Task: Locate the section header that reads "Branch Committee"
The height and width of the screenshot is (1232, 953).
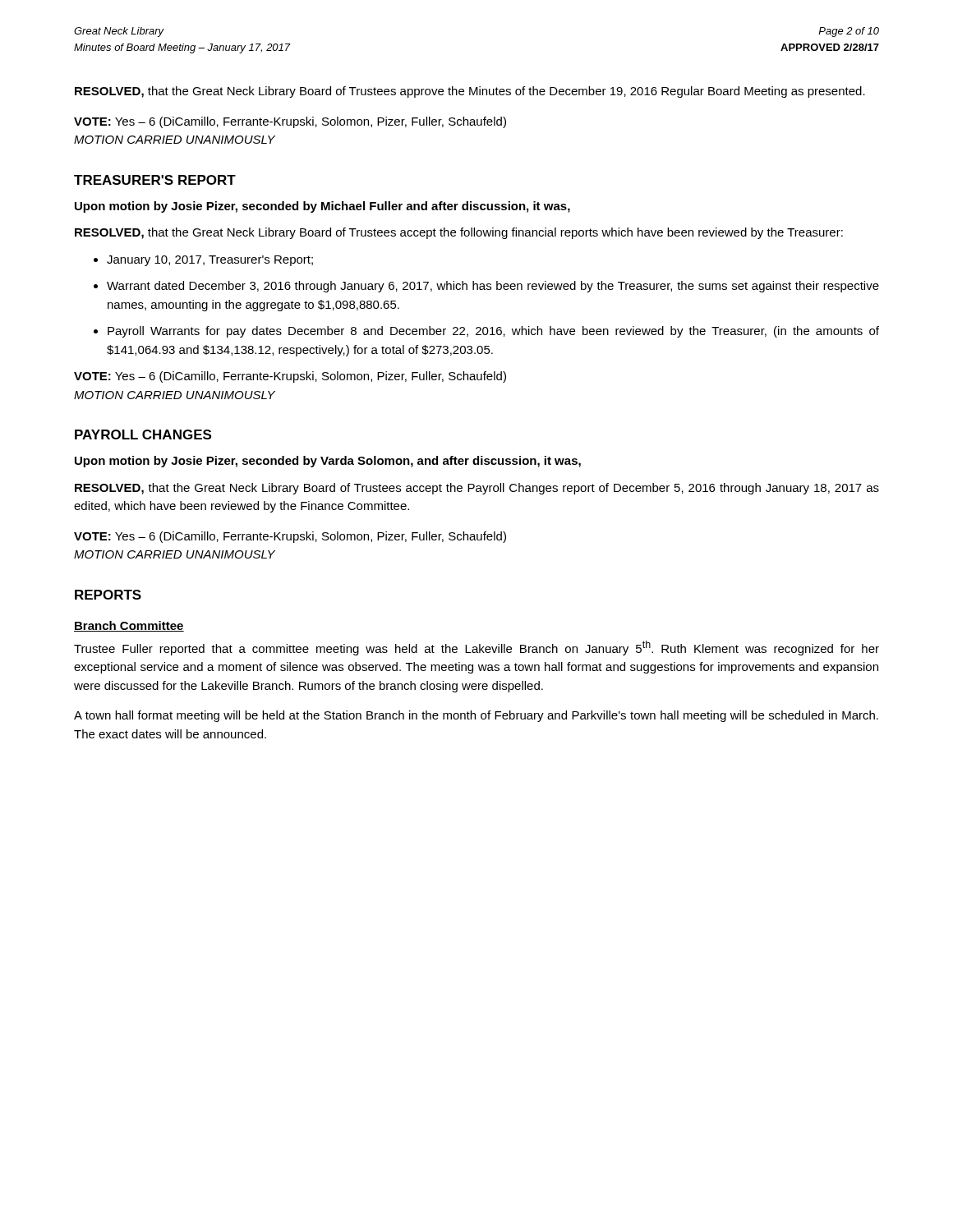Action: [129, 625]
